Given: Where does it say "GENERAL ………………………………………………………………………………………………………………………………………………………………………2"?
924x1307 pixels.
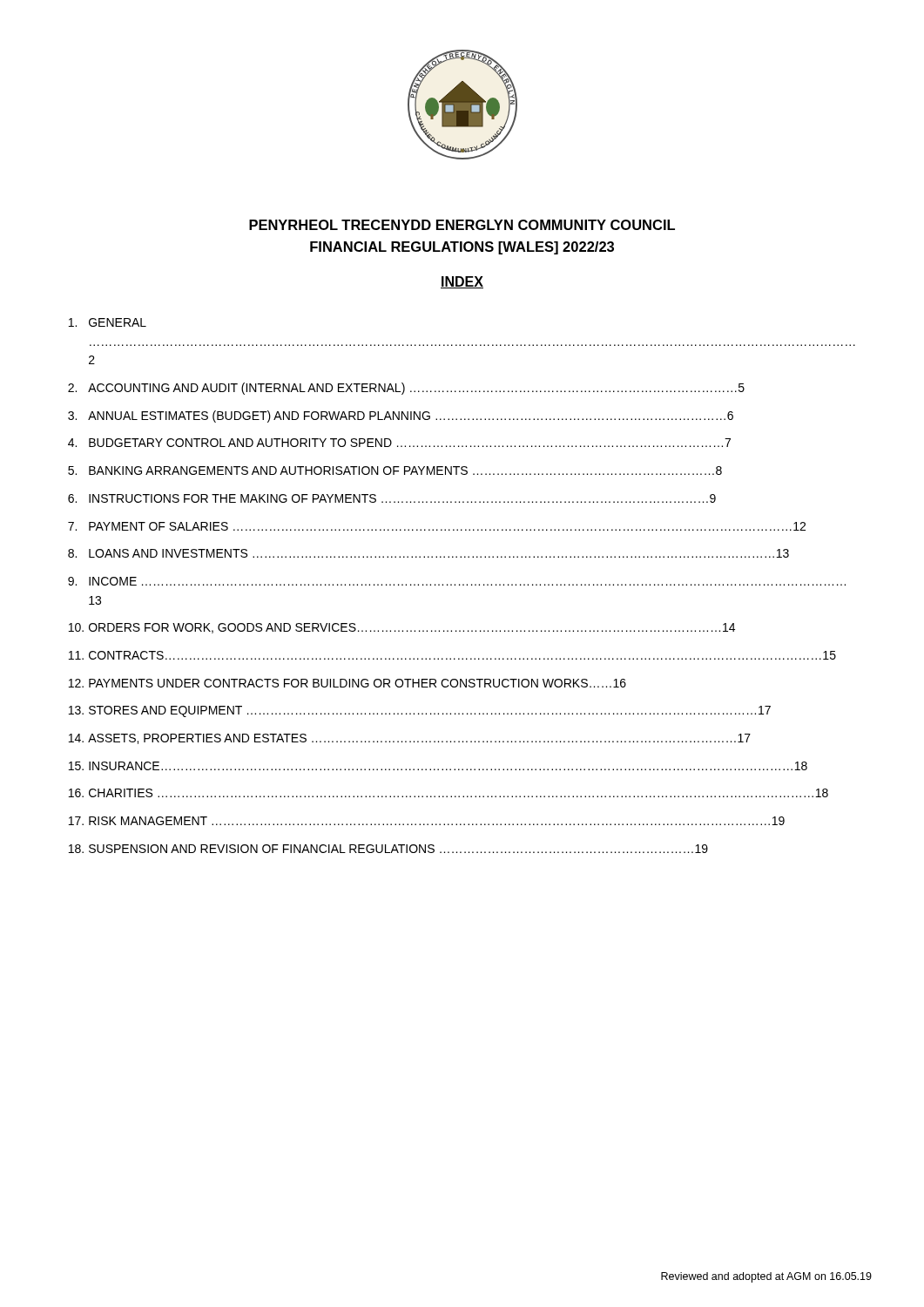Looking at the screenshot, I should coord(462,342).
